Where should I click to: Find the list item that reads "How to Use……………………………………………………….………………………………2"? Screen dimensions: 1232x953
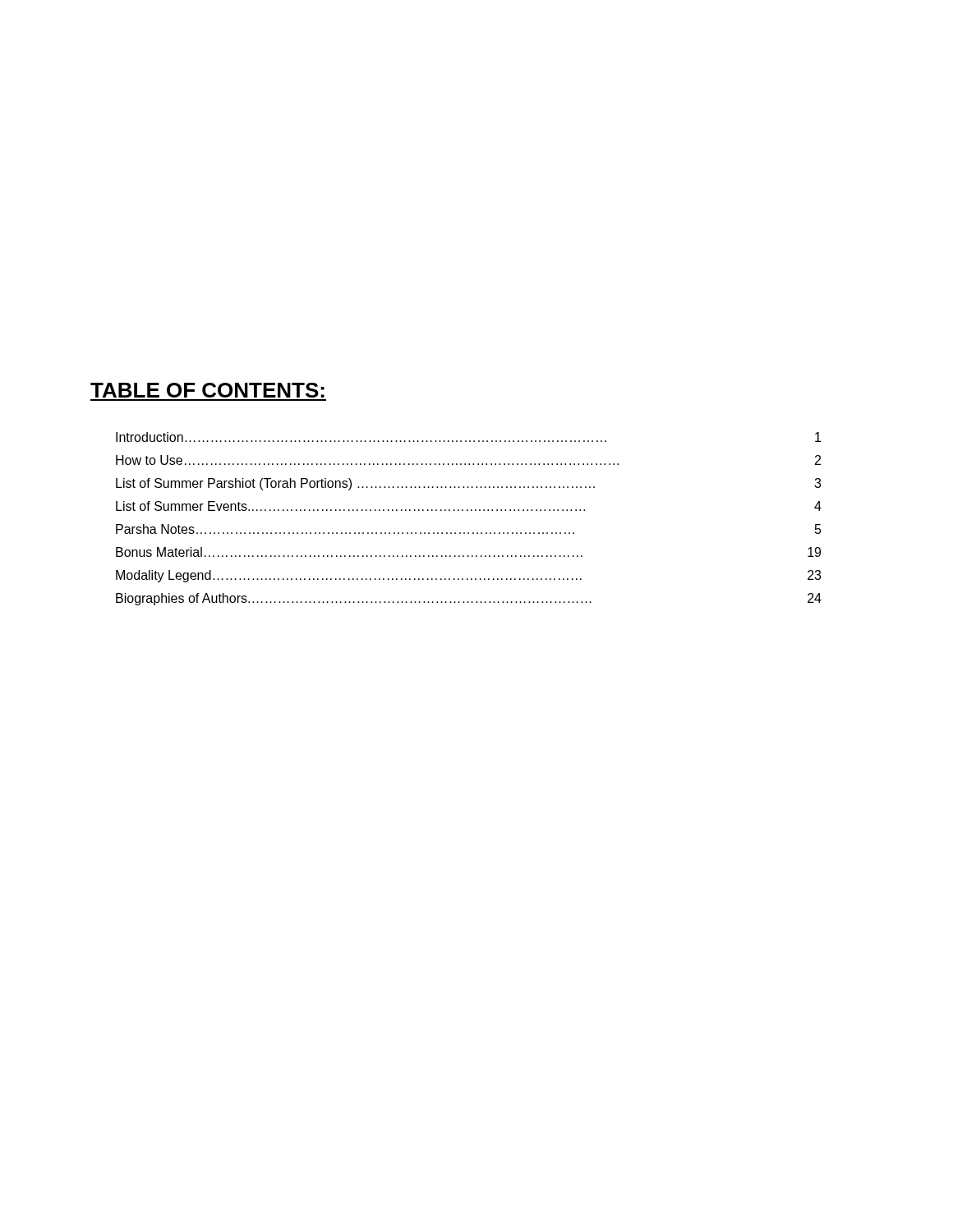[x=468, y=461]
